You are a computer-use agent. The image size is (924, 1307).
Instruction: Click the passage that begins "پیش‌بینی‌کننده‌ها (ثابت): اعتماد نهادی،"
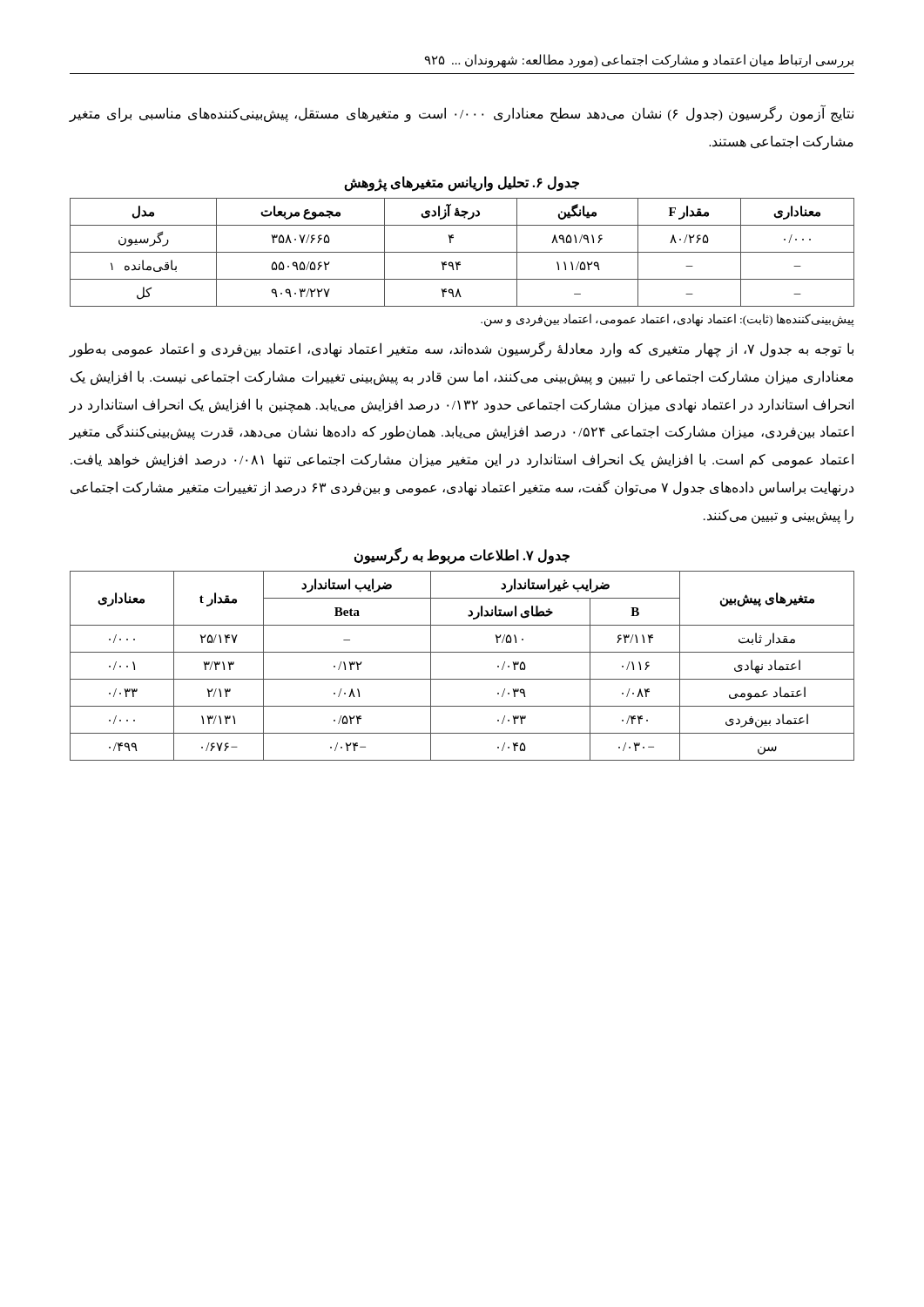point(667,319)
